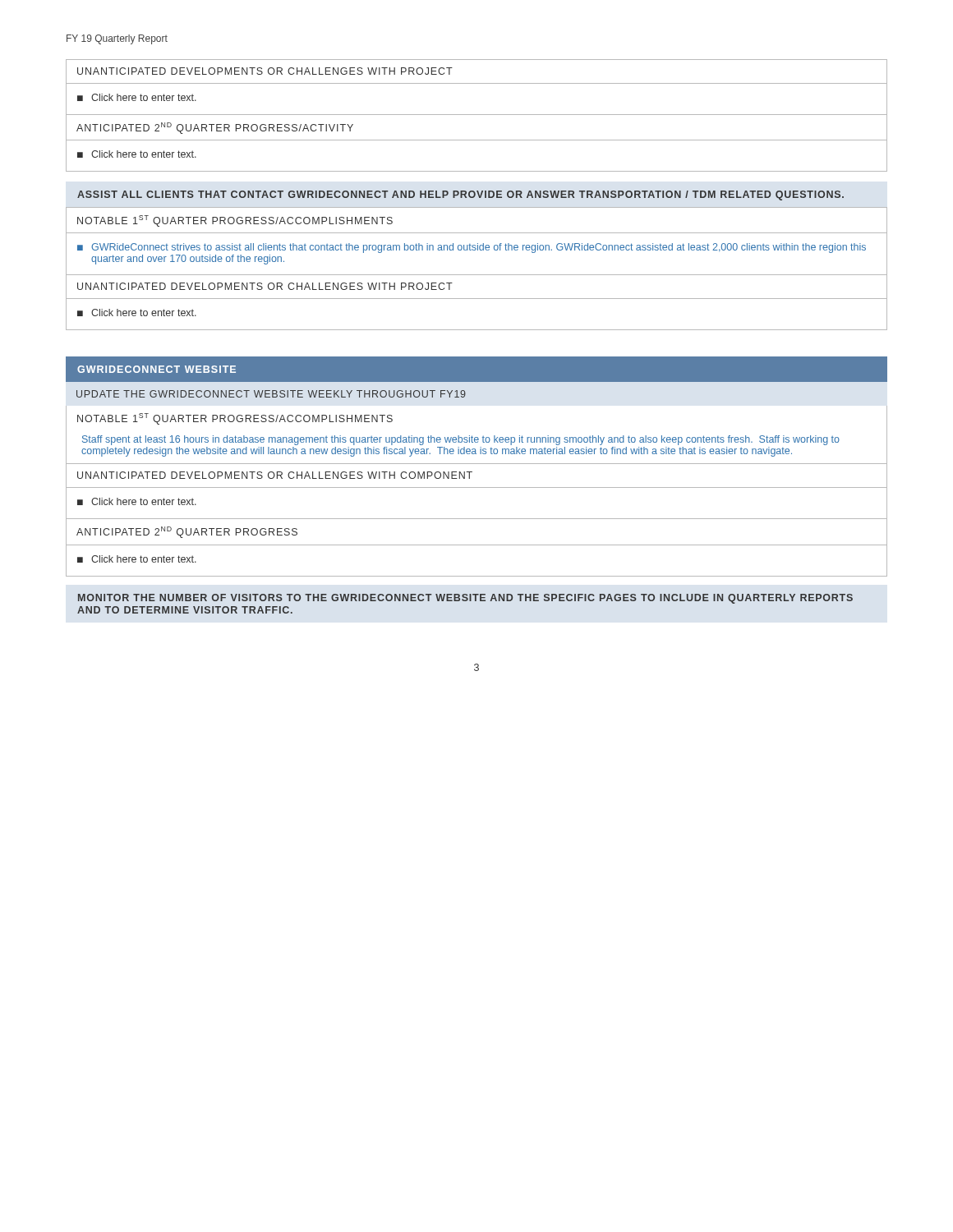Click on the section header that reads "MONITOR THE NUMBER"

click(x=465, y=604)
